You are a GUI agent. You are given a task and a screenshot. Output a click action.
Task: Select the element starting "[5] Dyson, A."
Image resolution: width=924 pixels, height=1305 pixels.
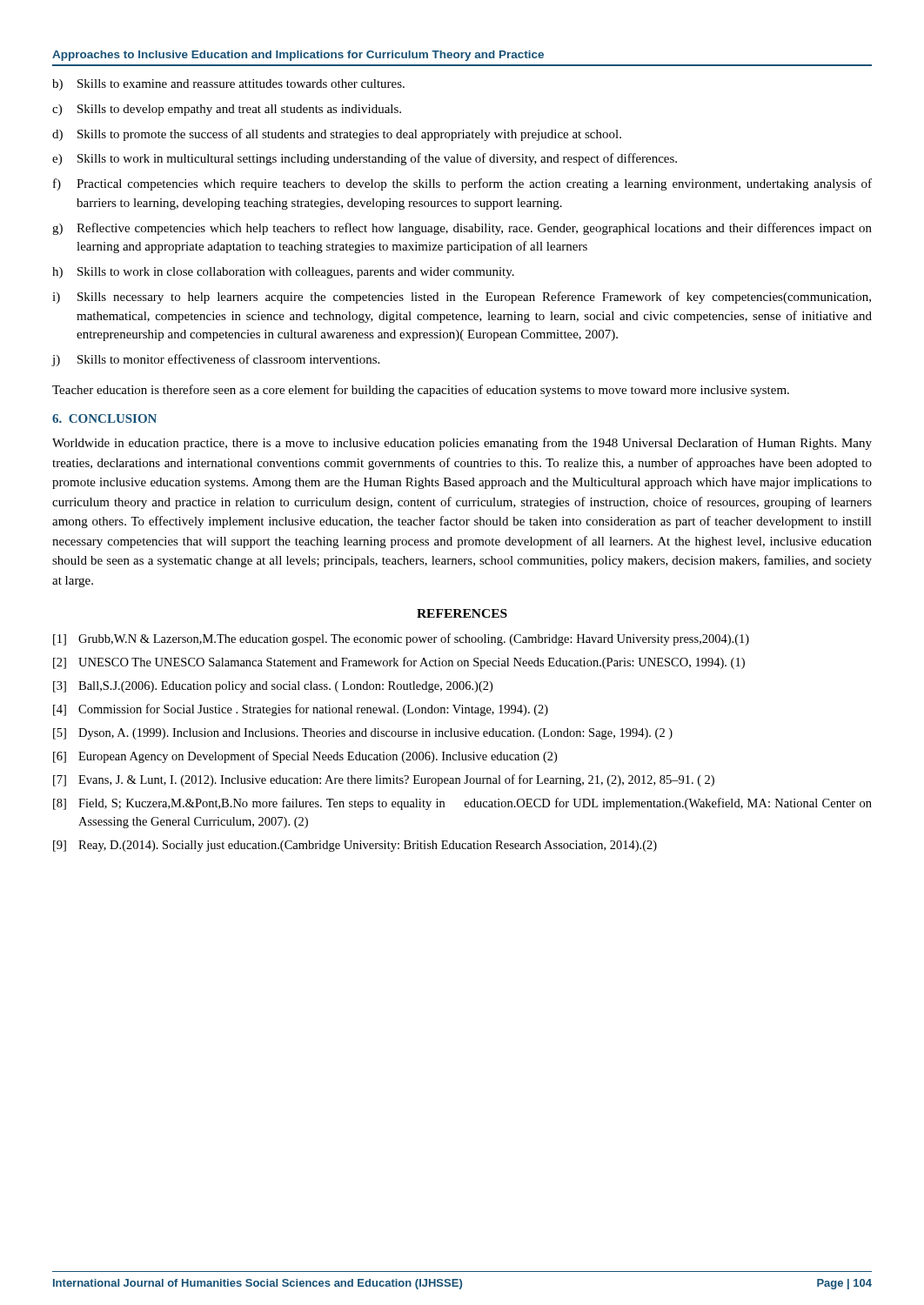coord(462,733)
